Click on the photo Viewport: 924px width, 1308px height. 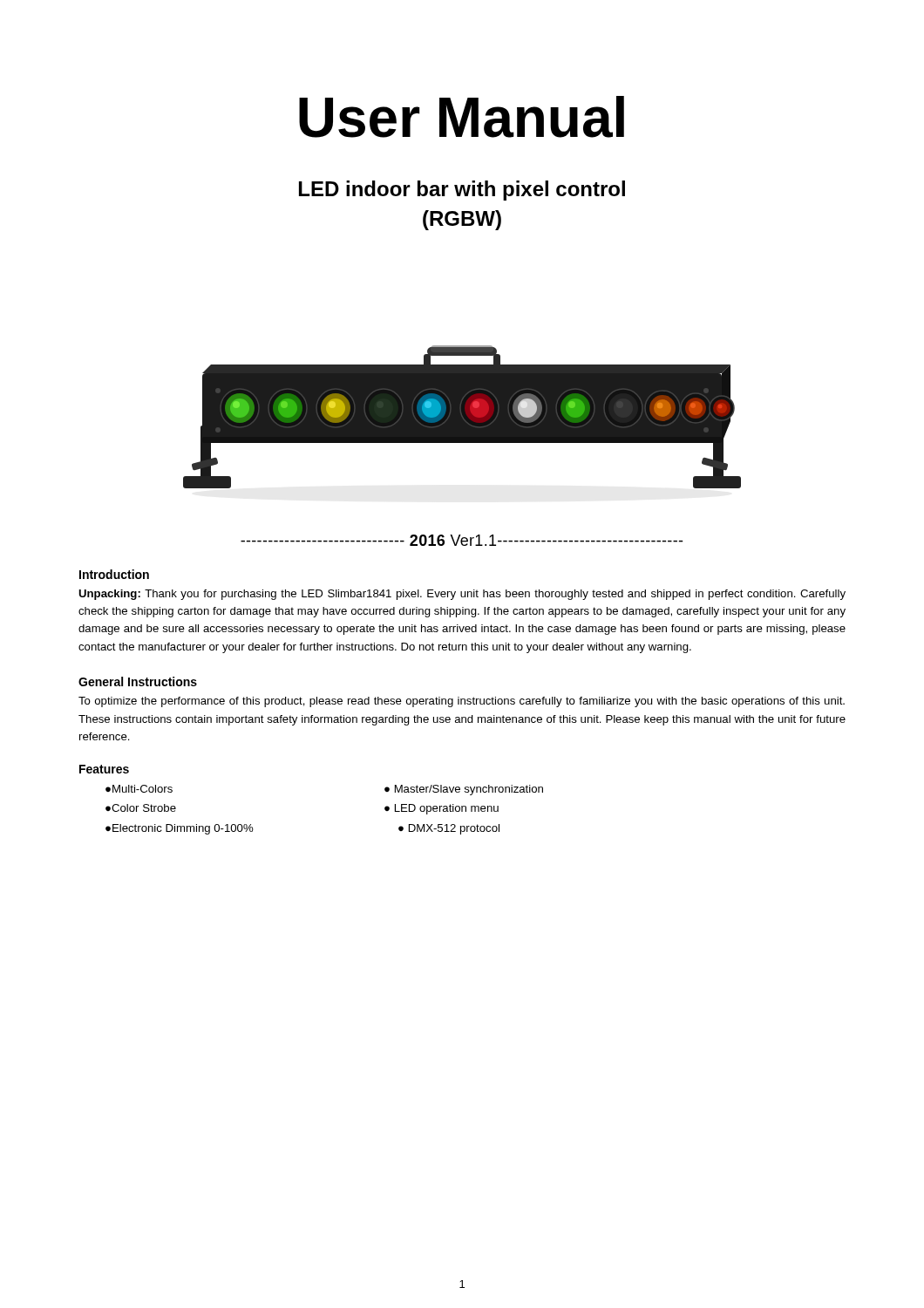tap(462, 392)
